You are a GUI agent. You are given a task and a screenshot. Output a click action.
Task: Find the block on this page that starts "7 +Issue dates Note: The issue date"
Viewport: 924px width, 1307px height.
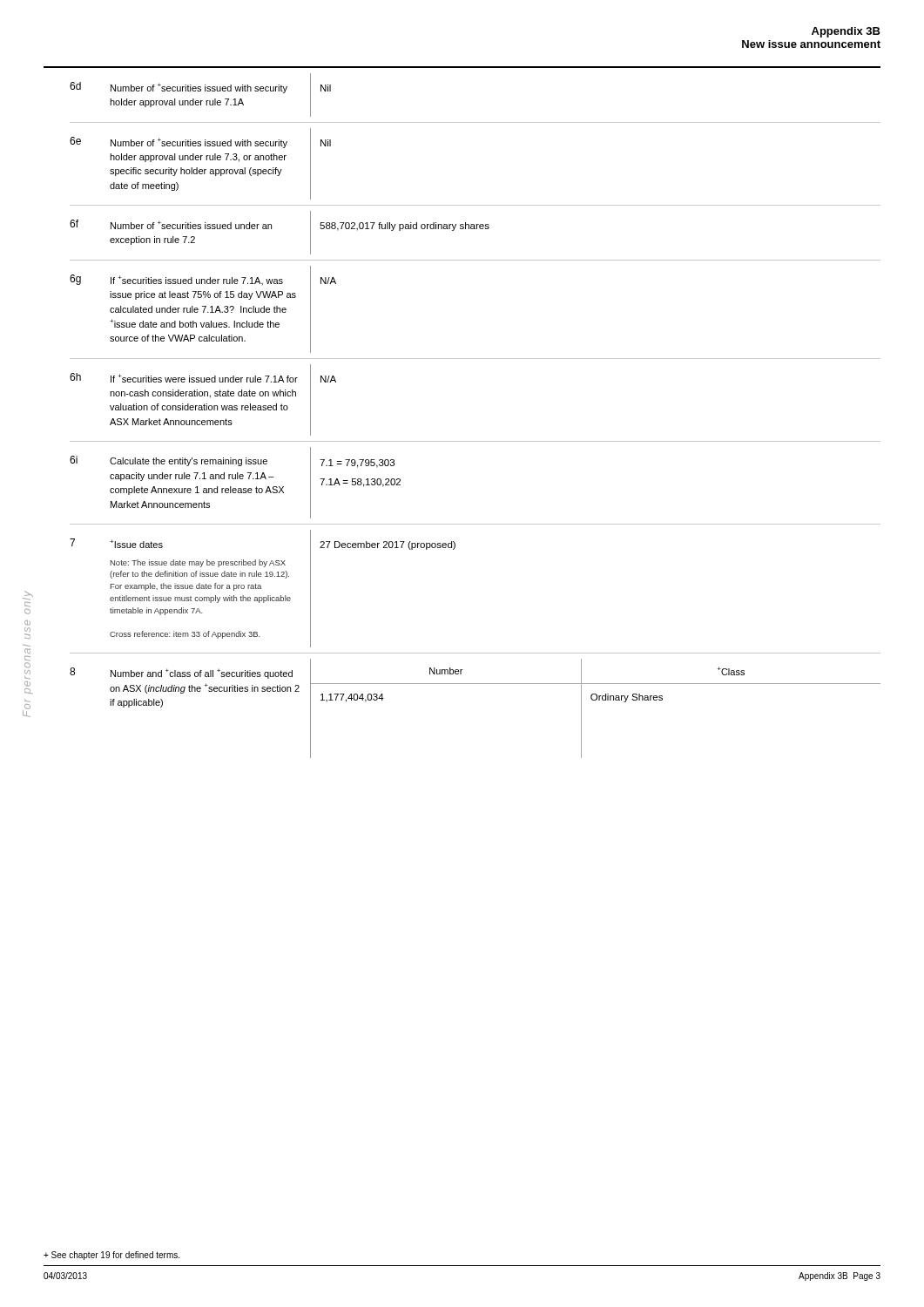click(475, 589)
